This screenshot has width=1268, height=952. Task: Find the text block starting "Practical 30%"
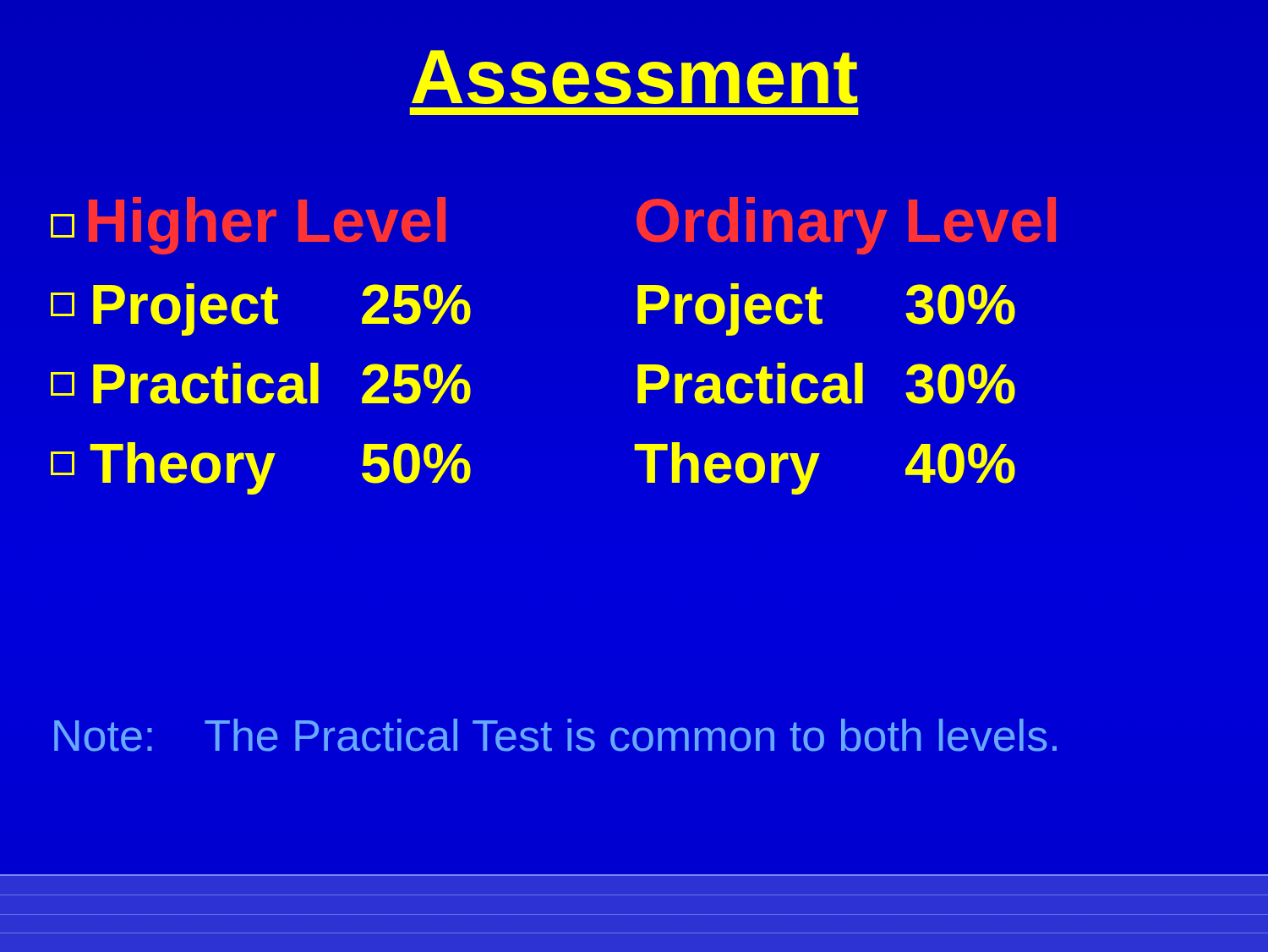(825, 384)
